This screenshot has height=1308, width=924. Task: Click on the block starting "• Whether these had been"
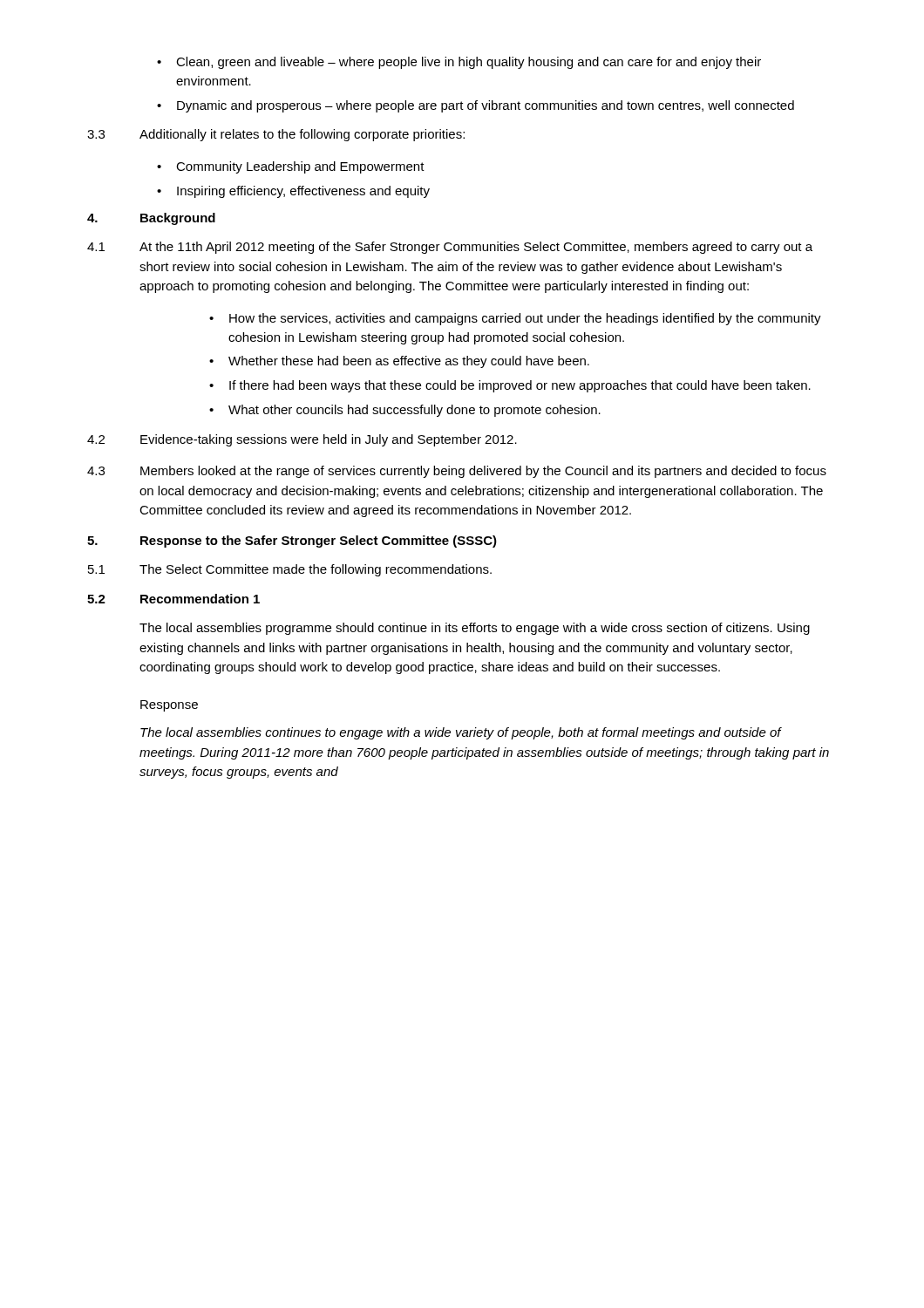click(x=523, y=361)
